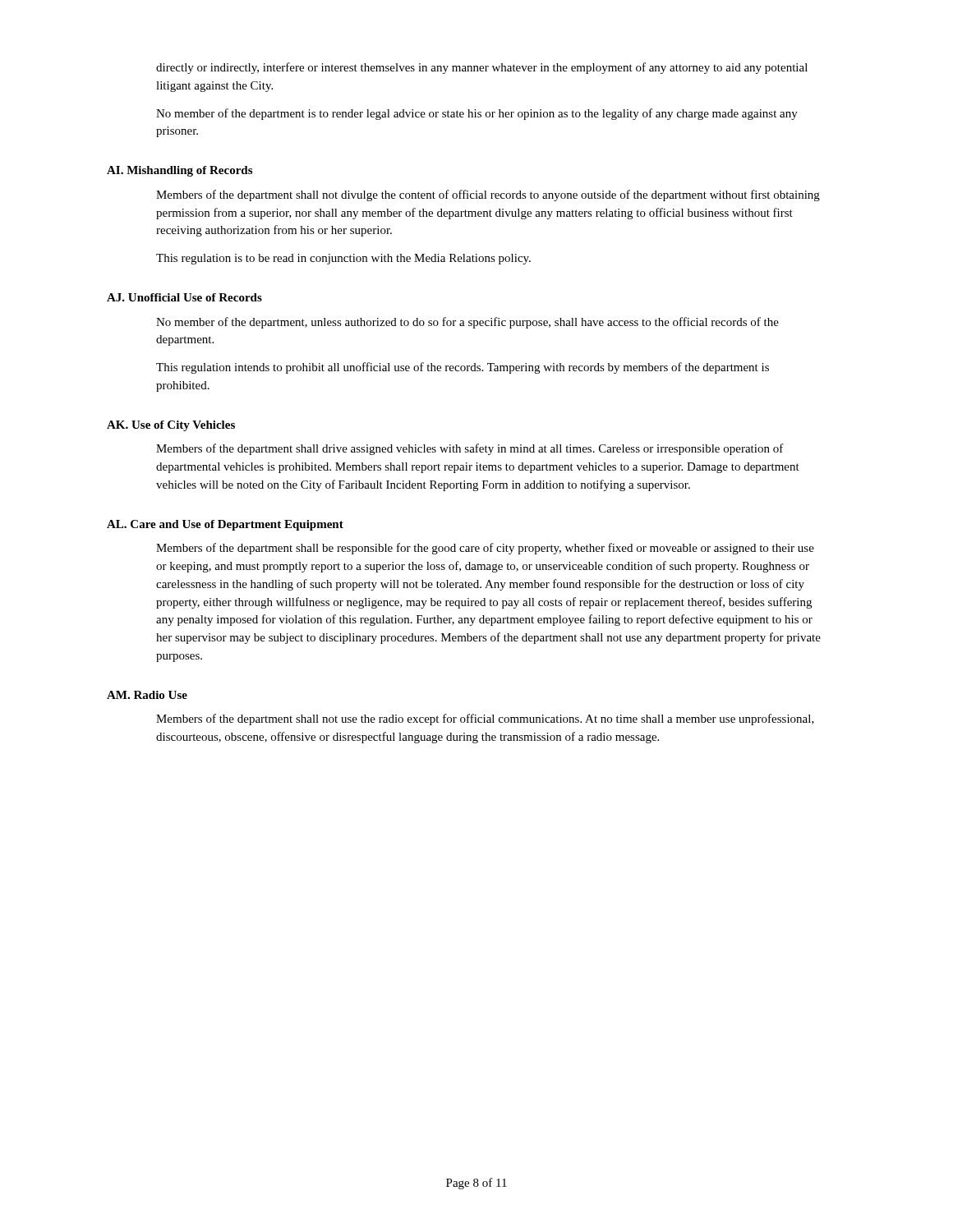953x1232 pixels.
Task: Point to "AJ. Unofficial Use of Records"
Action: [184, 297]
